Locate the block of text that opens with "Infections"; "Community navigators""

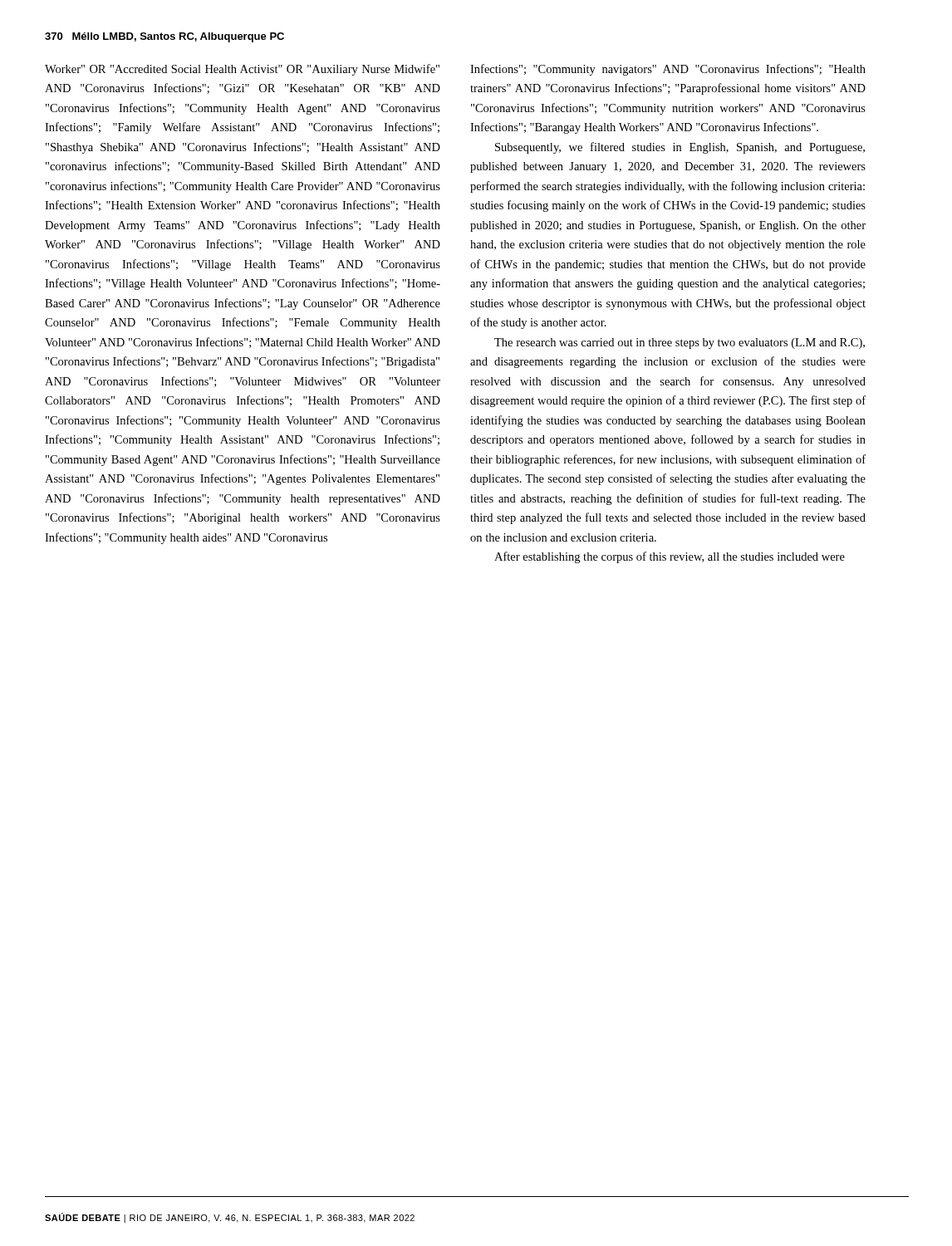(x=668, y=313)
